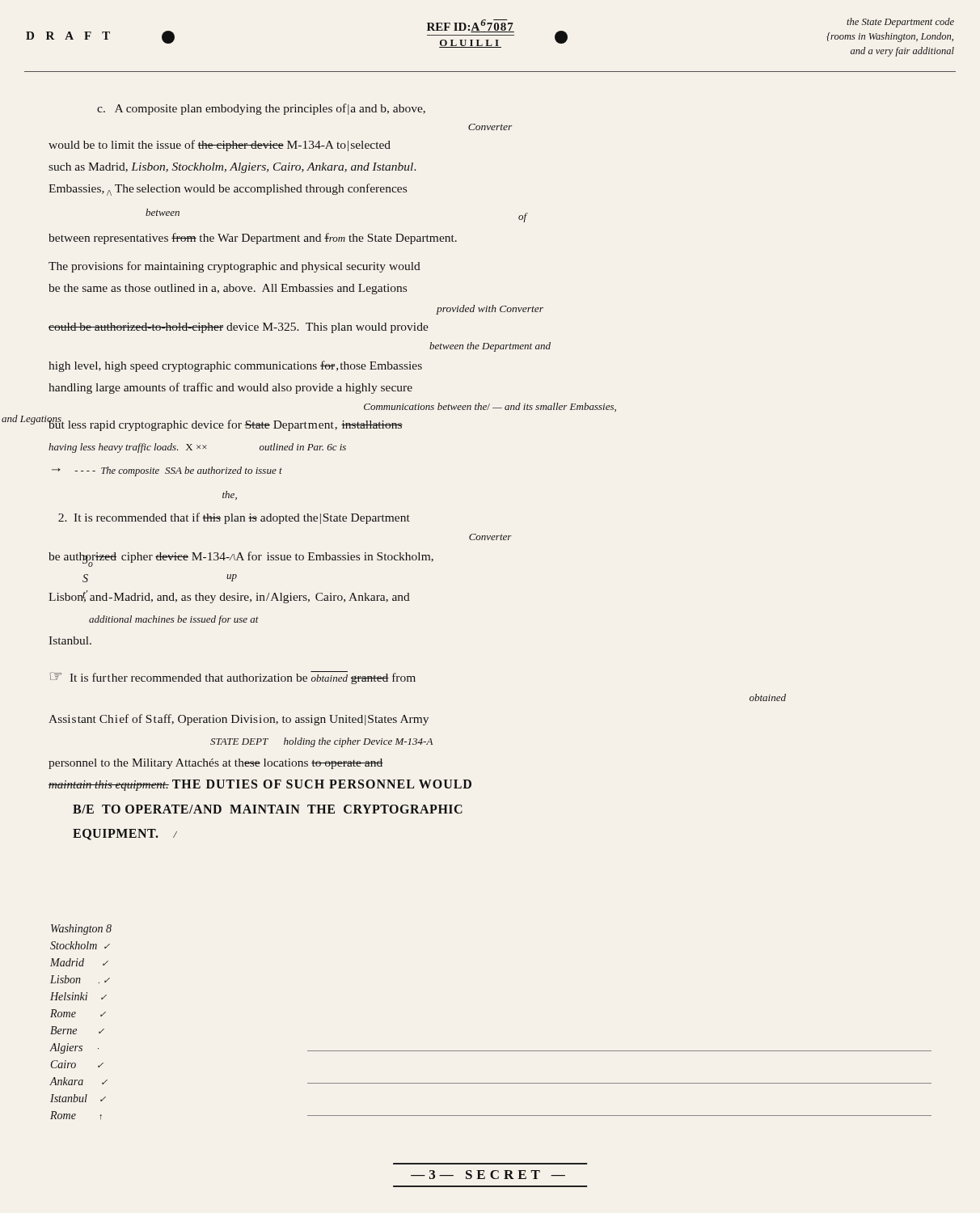Point to the region starting "B/E TO OPERATE/AND"
980x1213 pixels.
(x=268, y=821)
